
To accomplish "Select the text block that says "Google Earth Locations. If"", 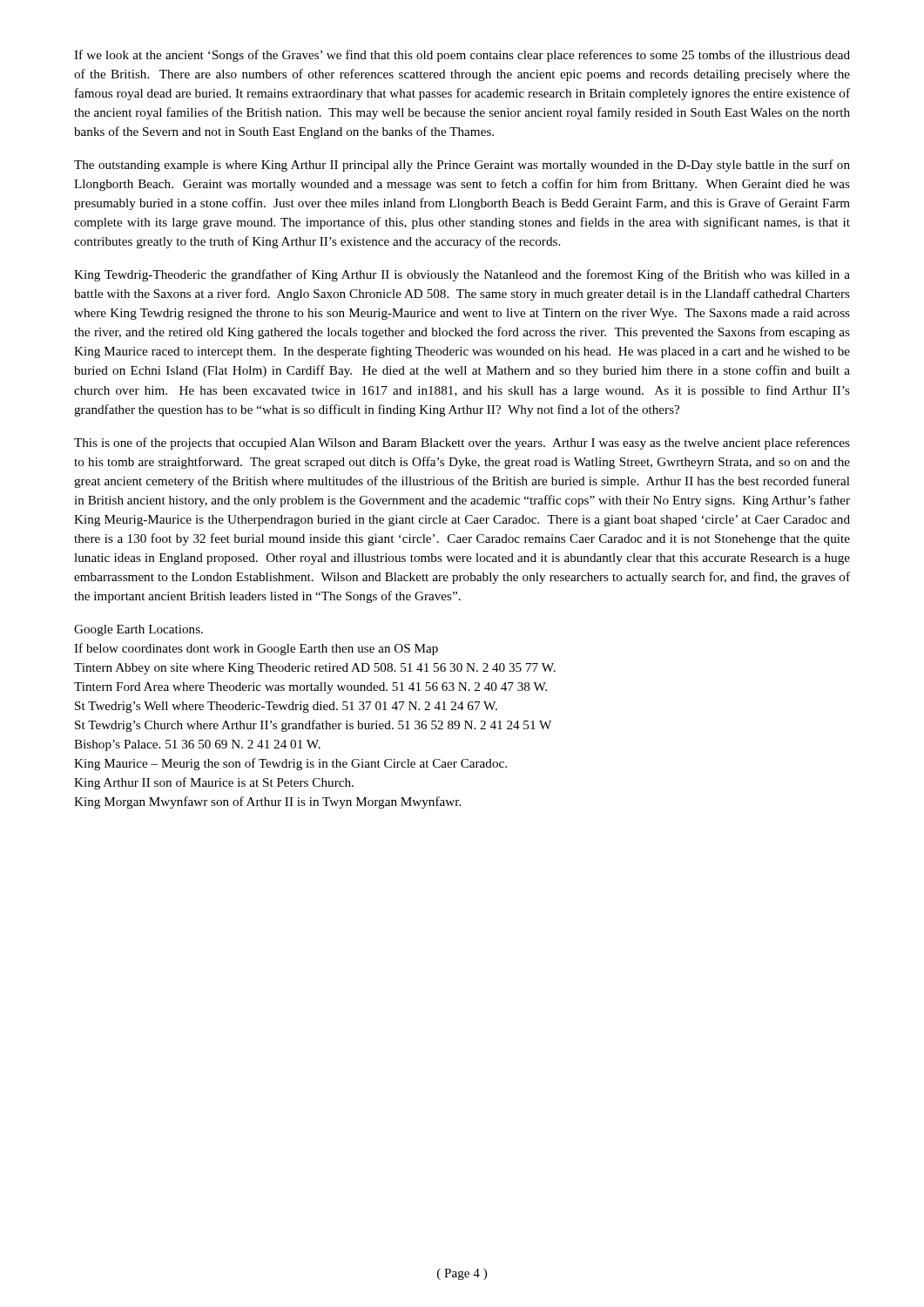I will coord(462,715).
